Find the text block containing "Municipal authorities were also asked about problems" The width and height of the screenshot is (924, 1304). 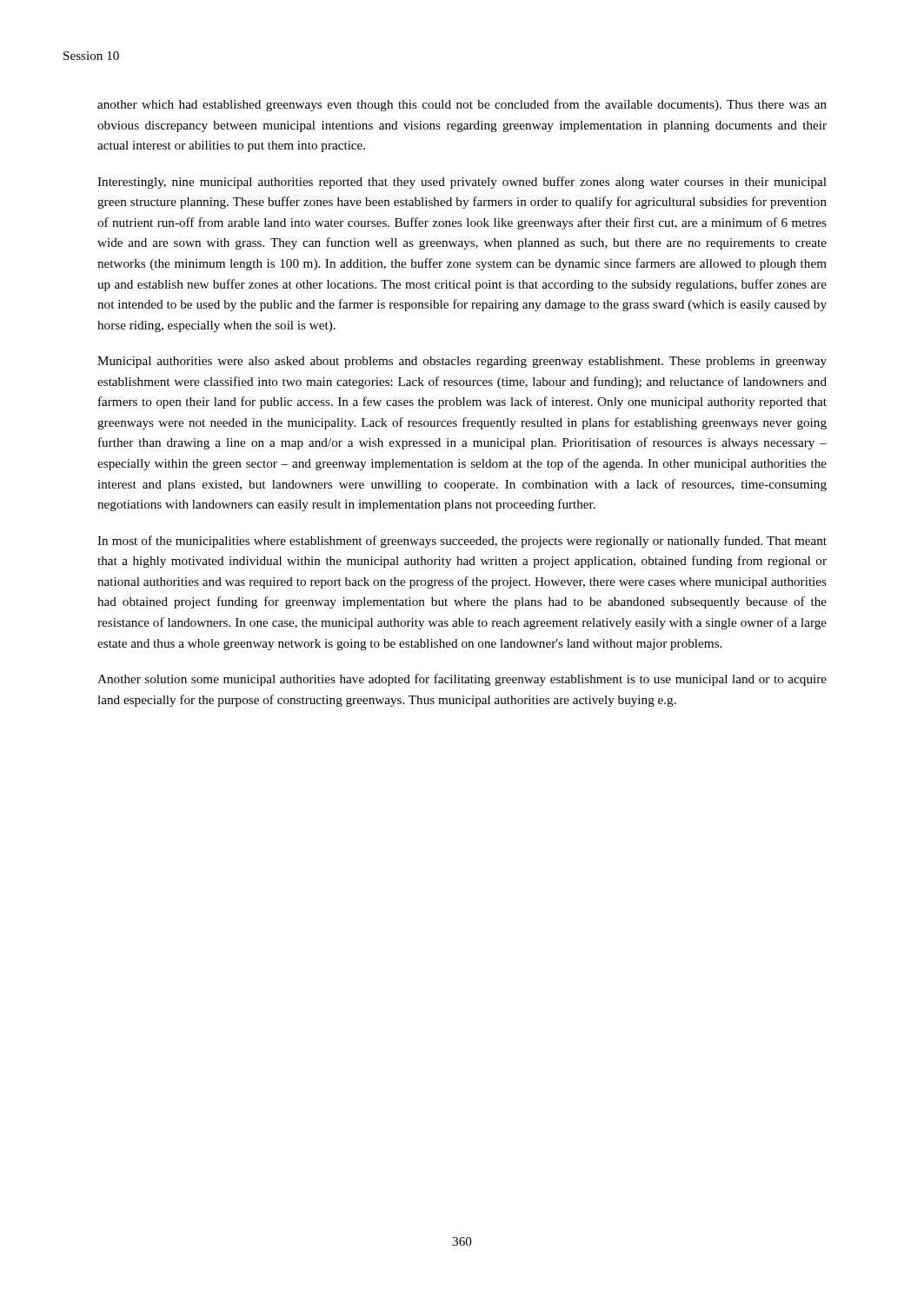pyautogui.click(x=462, y=432)
